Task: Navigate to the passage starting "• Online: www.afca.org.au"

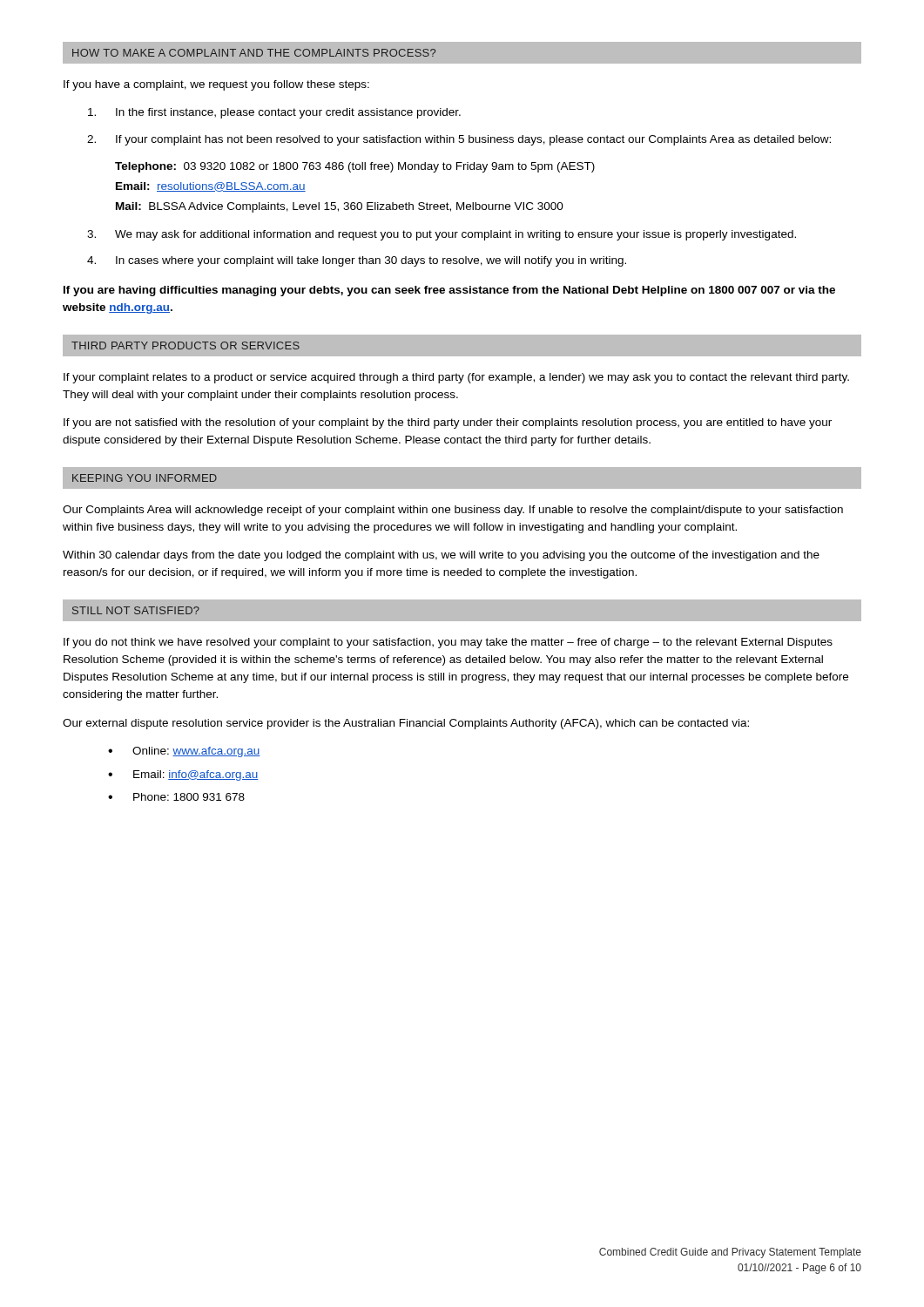Action: point(184,751)
